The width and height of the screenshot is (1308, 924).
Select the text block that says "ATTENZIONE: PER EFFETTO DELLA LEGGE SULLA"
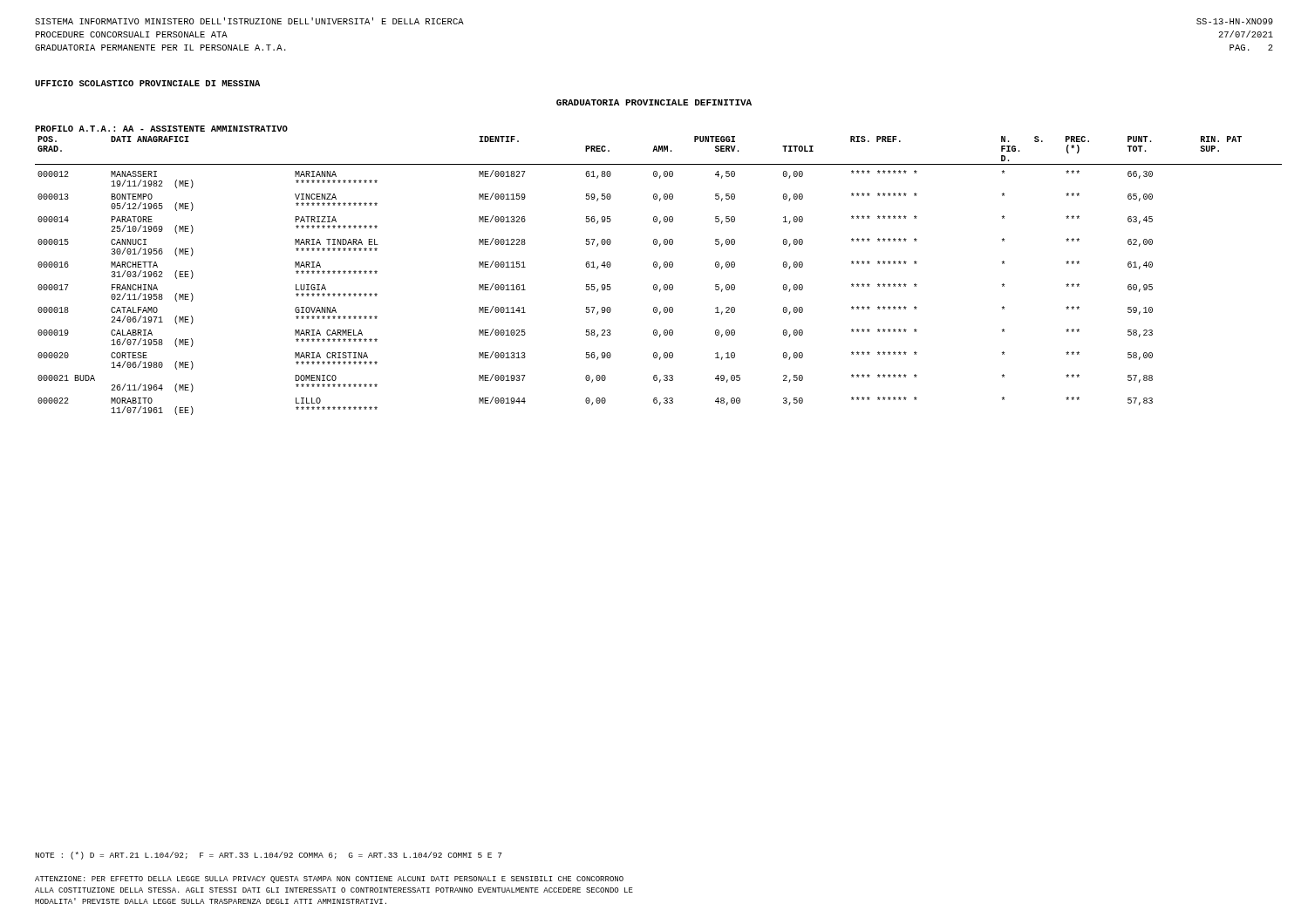point(334,891)
